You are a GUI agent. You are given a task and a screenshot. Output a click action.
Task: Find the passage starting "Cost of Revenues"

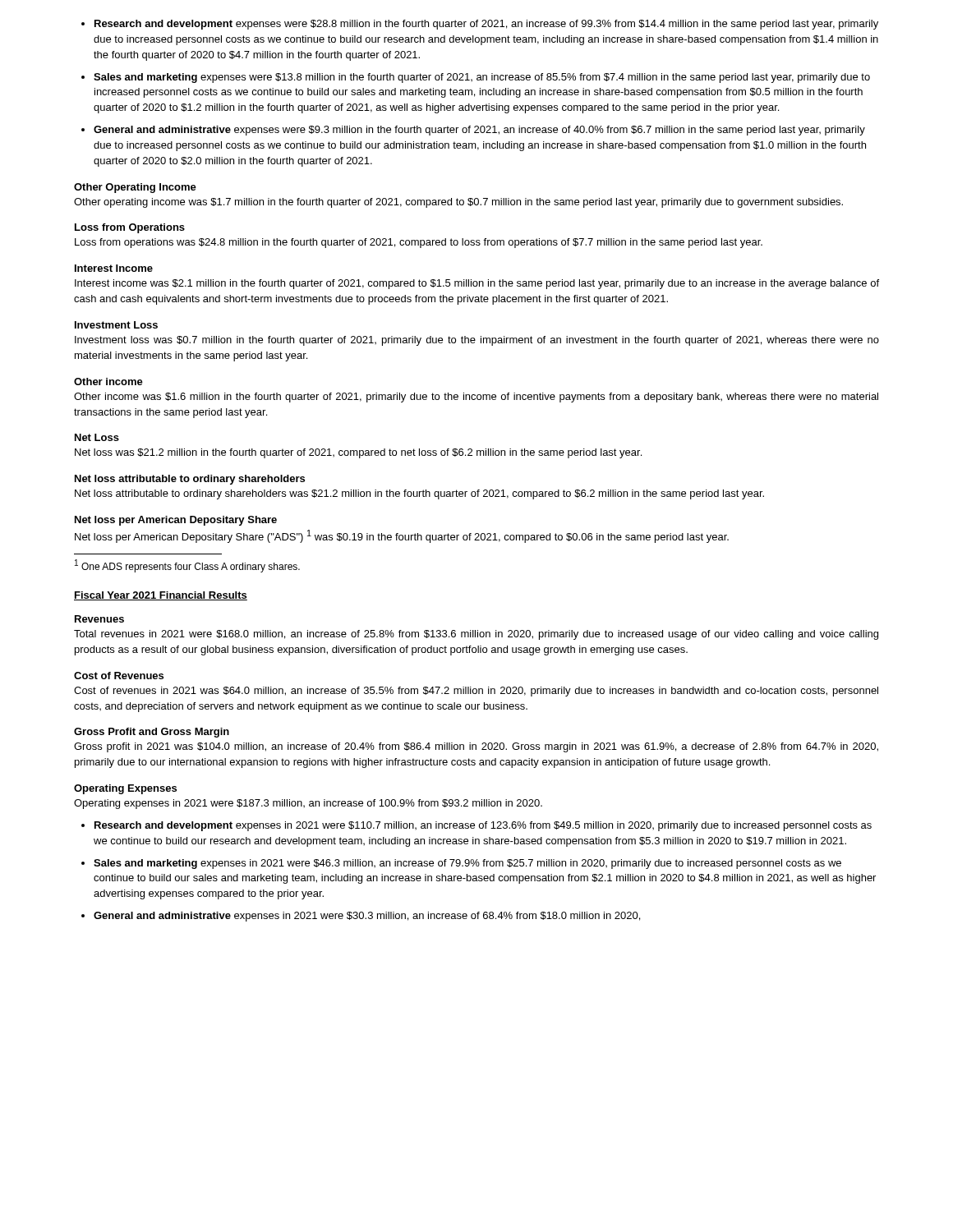pyautogui.click(x=119, y=675)
